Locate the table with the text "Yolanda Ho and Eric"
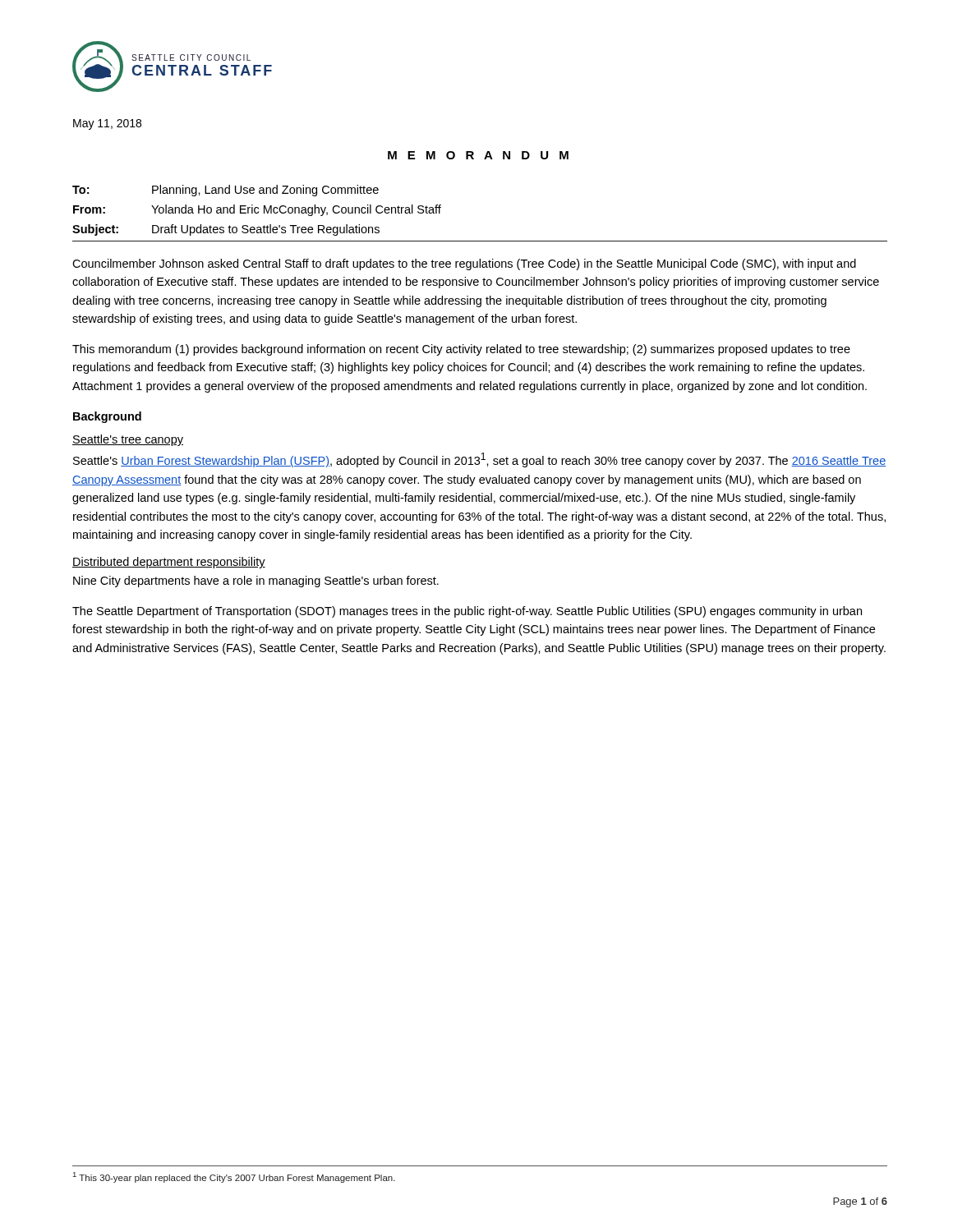 coord(480,209)
